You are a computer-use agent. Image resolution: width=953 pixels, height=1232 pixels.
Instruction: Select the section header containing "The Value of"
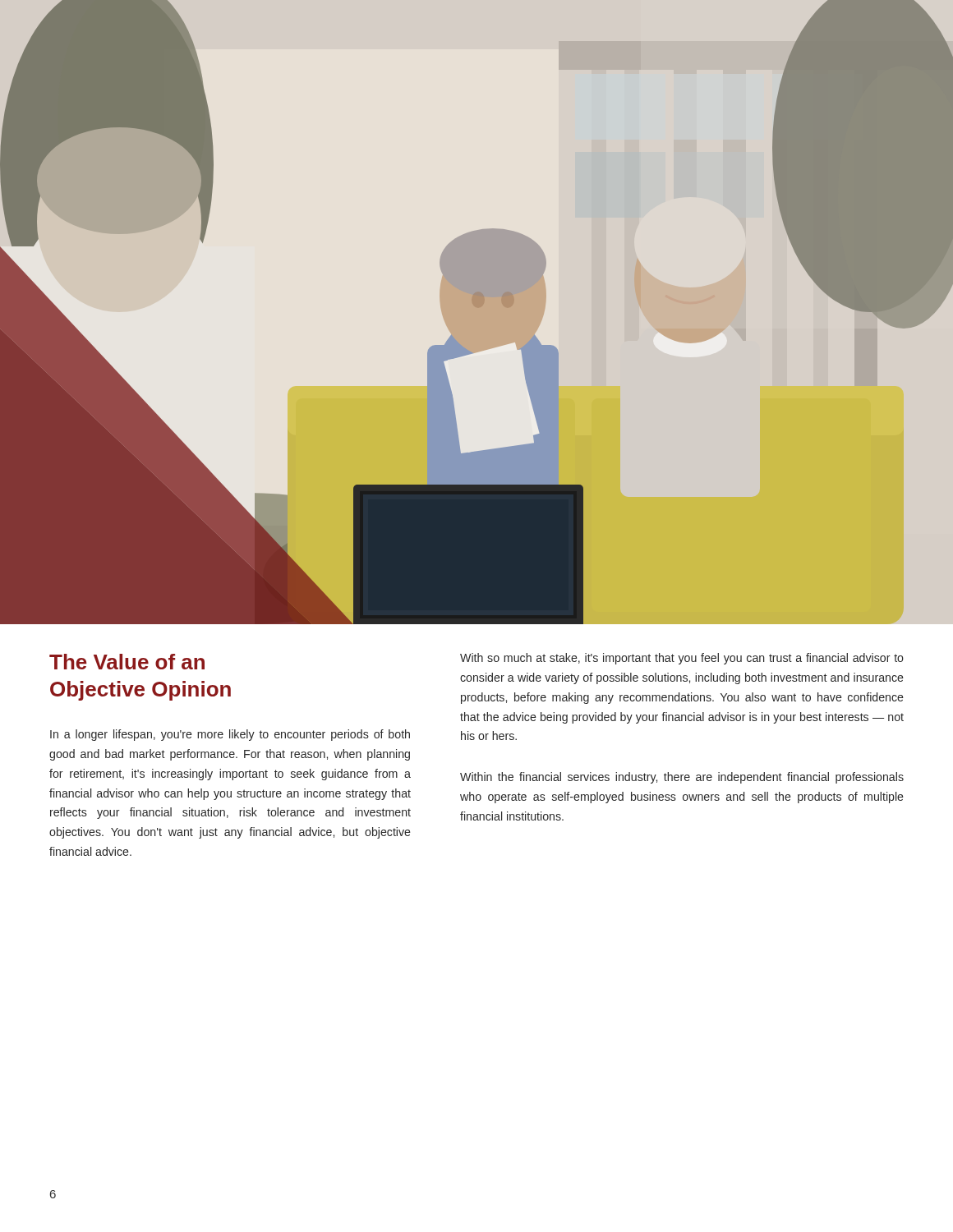(141, 675)
